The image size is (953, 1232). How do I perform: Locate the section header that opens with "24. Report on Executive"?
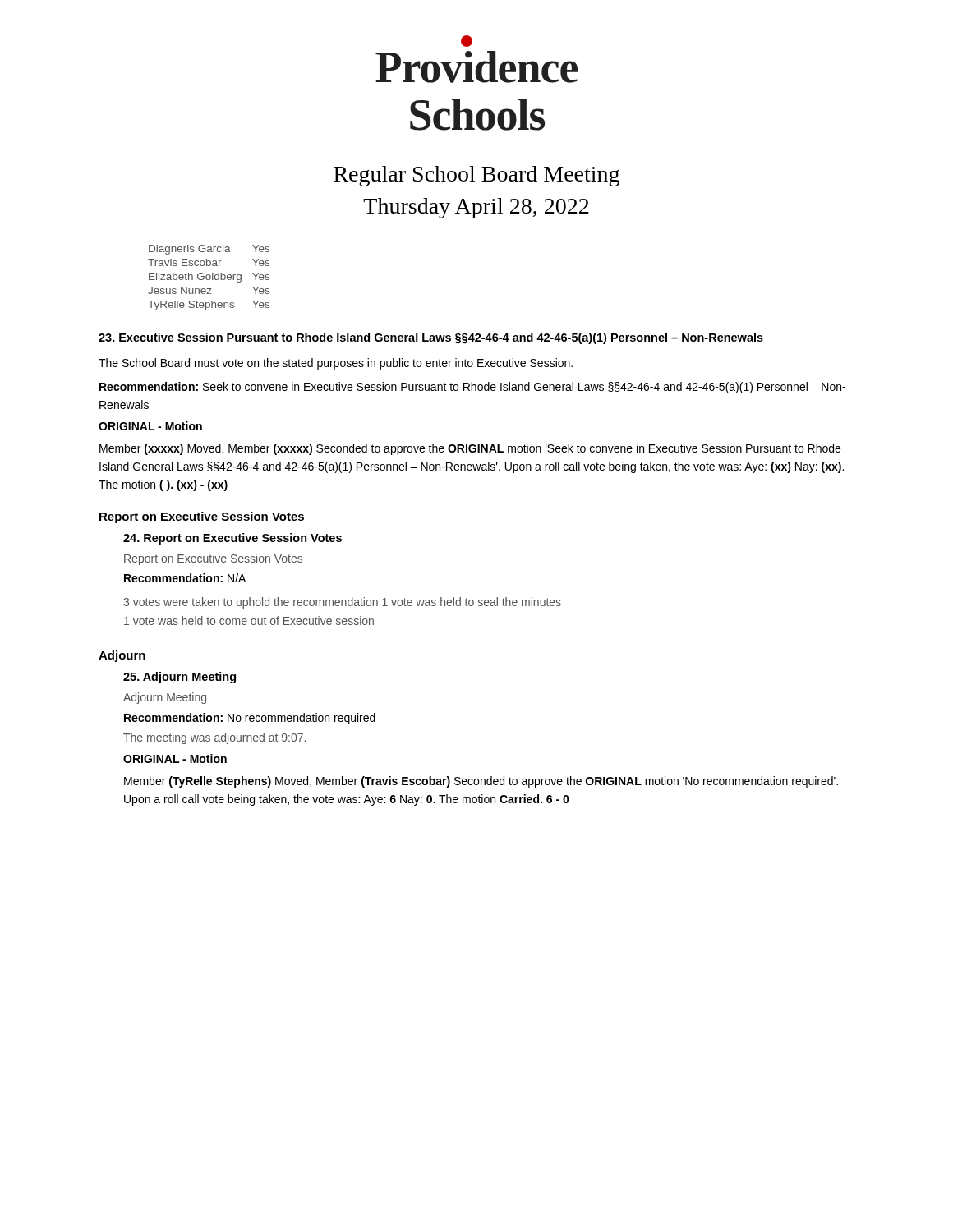click(233, 538)
